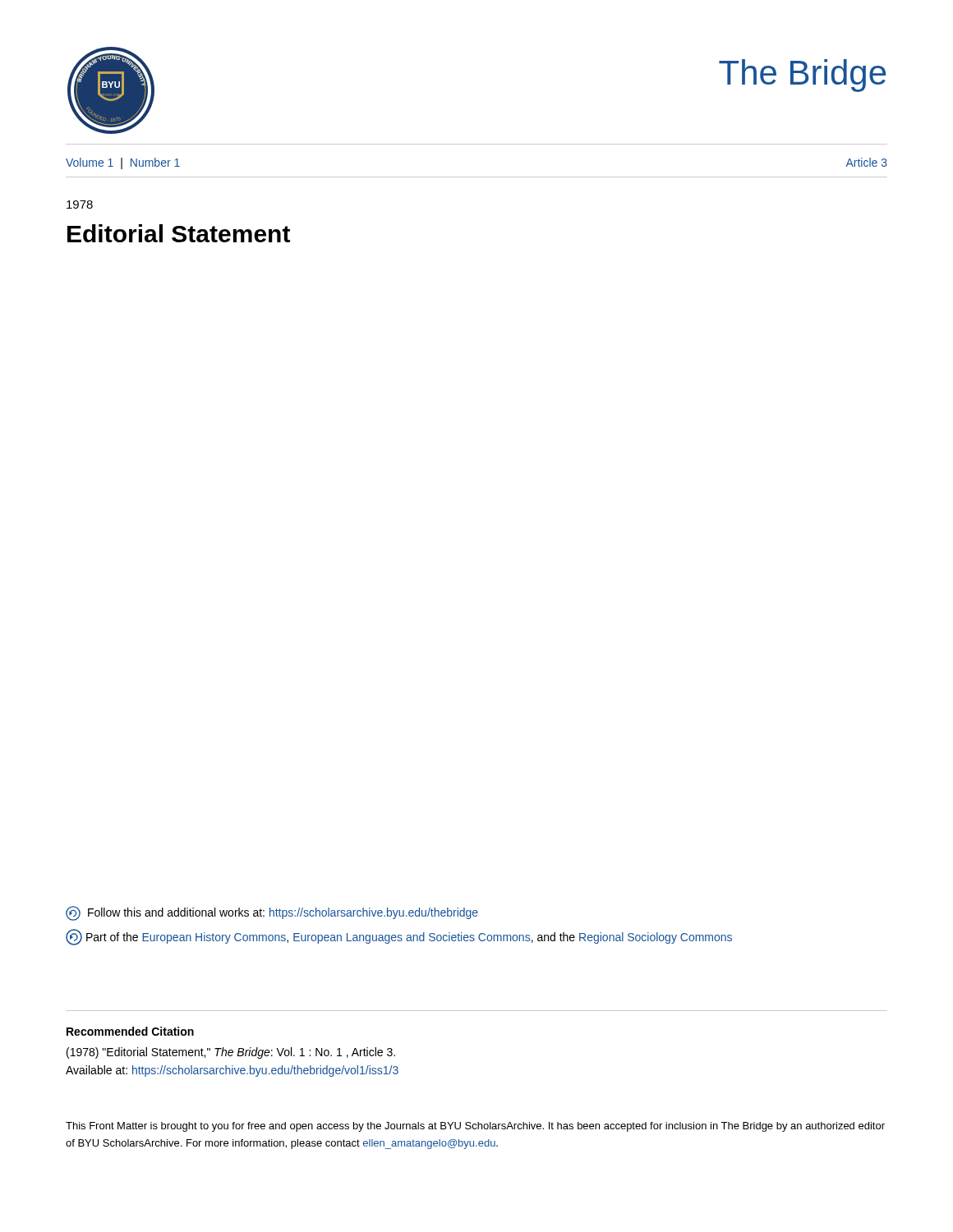Locate the text "The Bridge"

[x=803, y=73]
